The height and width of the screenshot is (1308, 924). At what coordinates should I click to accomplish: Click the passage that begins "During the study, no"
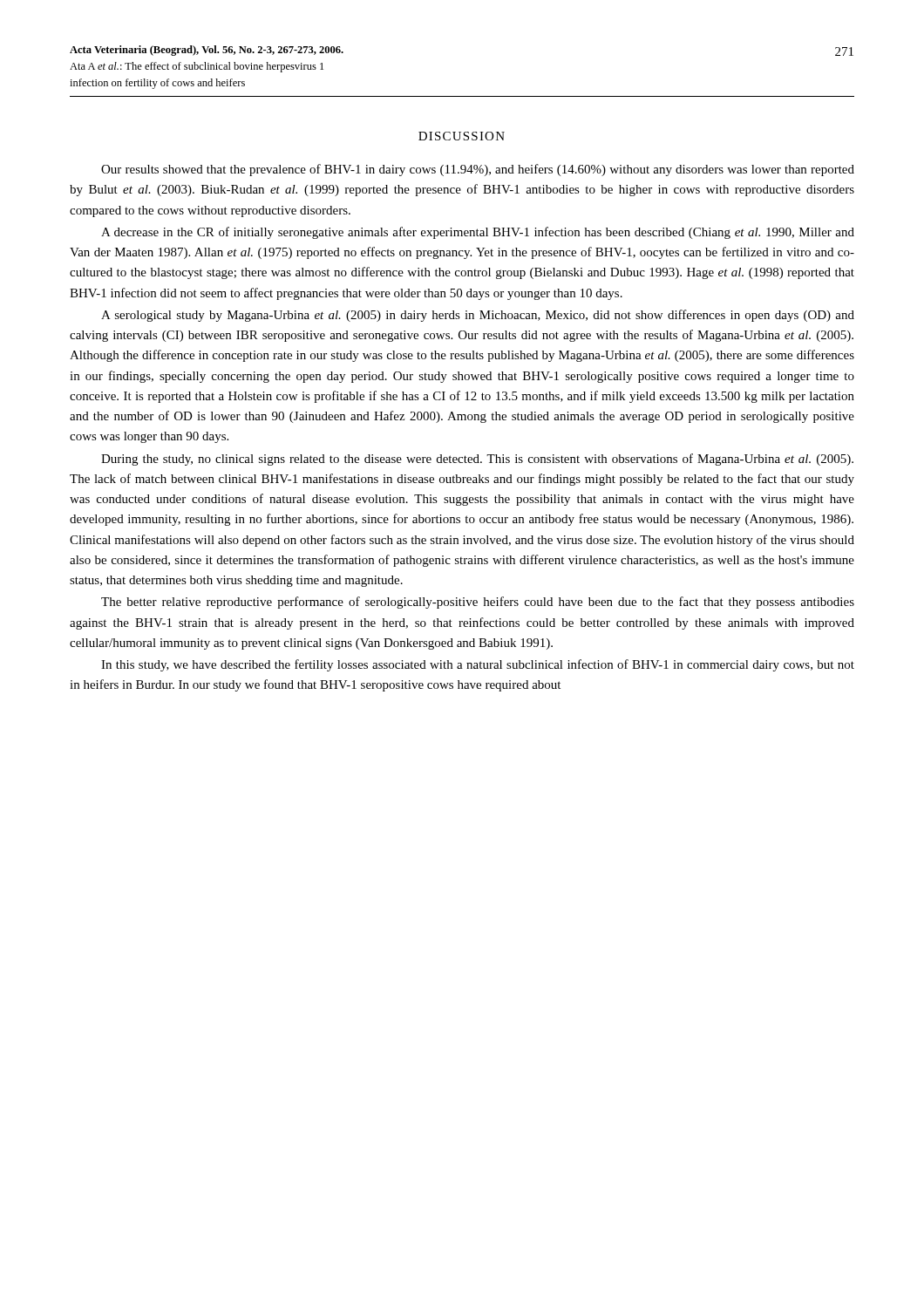[x=462, y=519]
